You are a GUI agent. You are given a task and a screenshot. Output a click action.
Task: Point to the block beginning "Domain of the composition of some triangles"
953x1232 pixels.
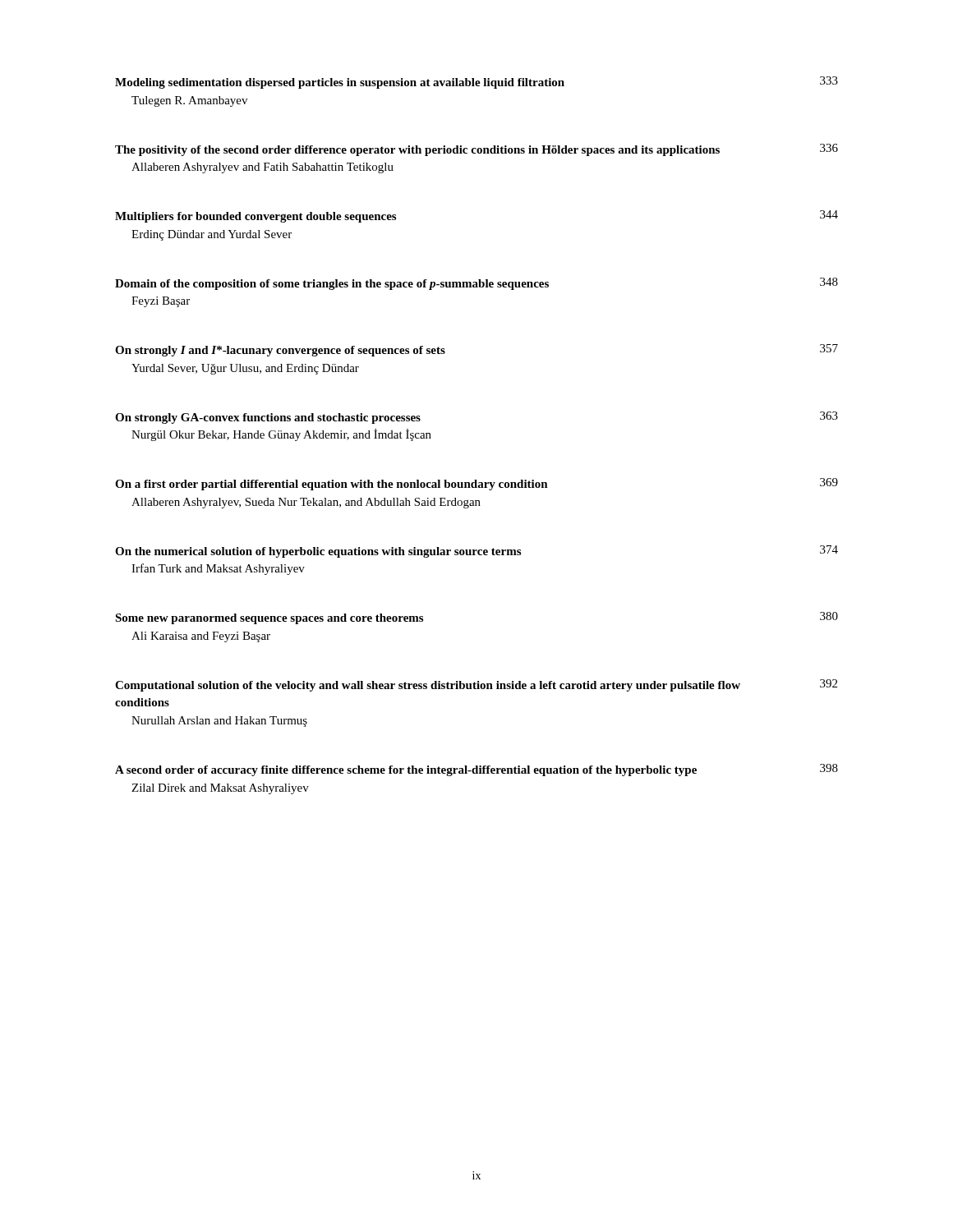[476, 293]
